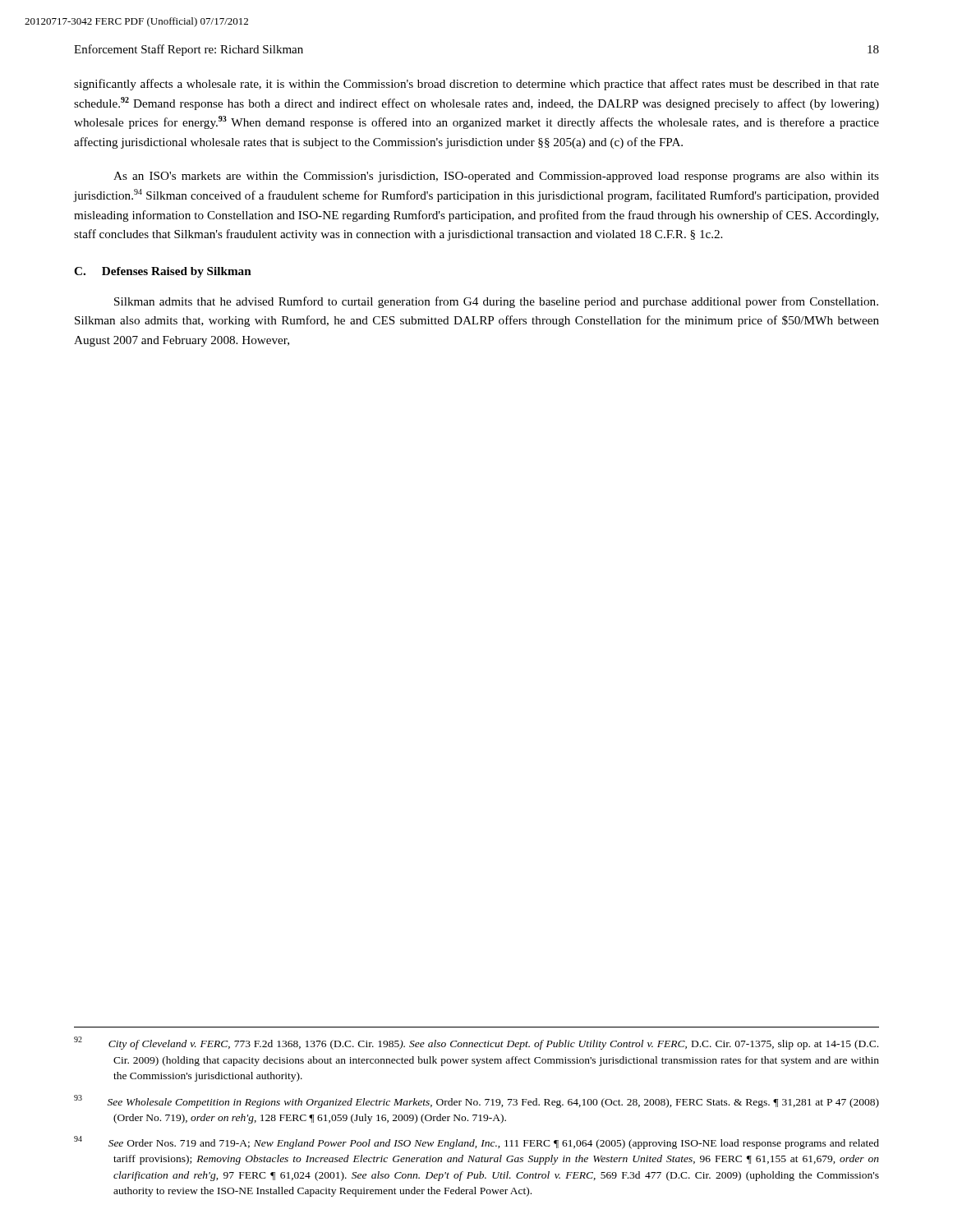Point to the block starting "As an ISO's markets are within the"
Screen dimensions: 1232x953
coord(476,205)
